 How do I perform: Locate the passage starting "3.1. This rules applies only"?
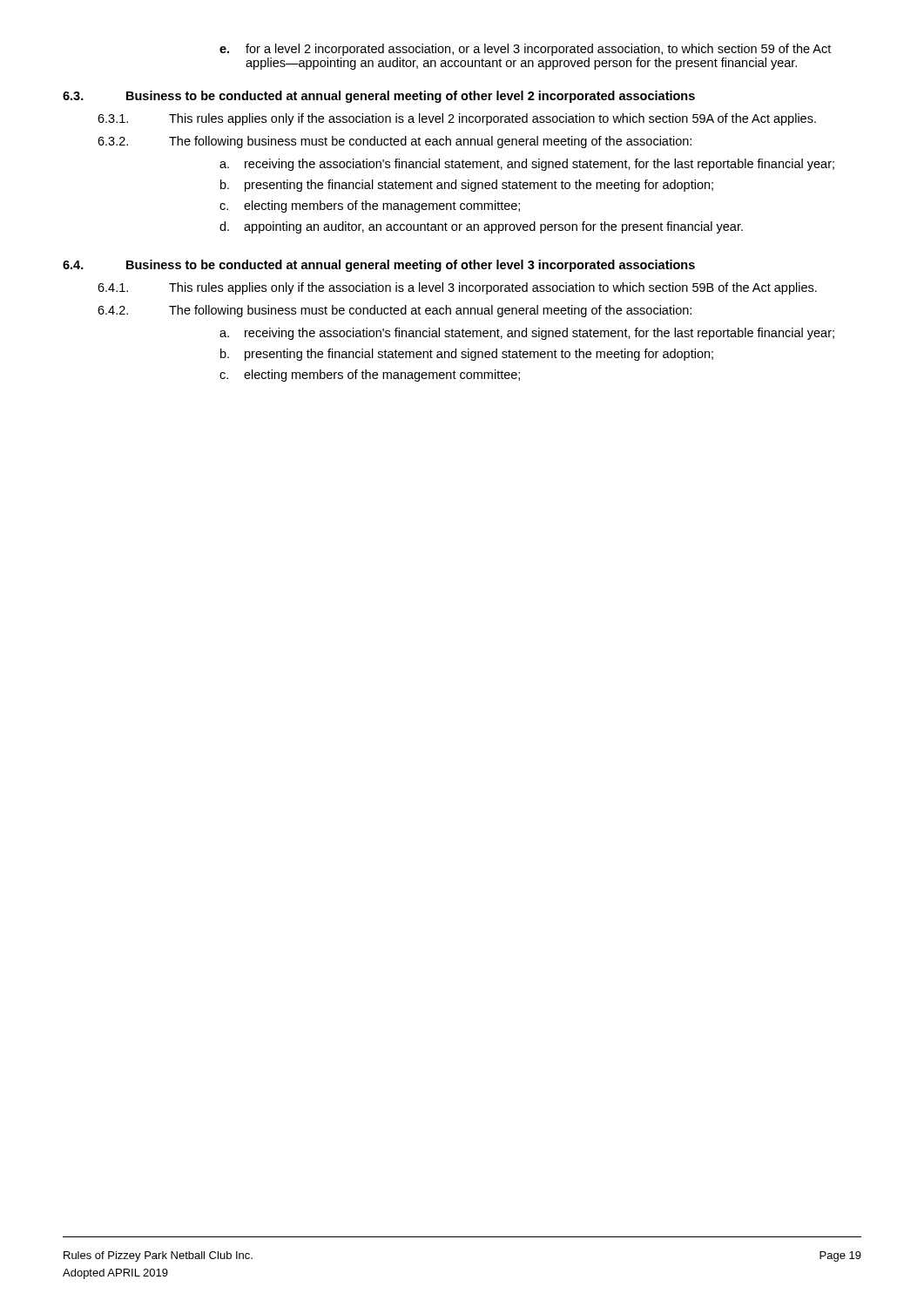point(479,118)
